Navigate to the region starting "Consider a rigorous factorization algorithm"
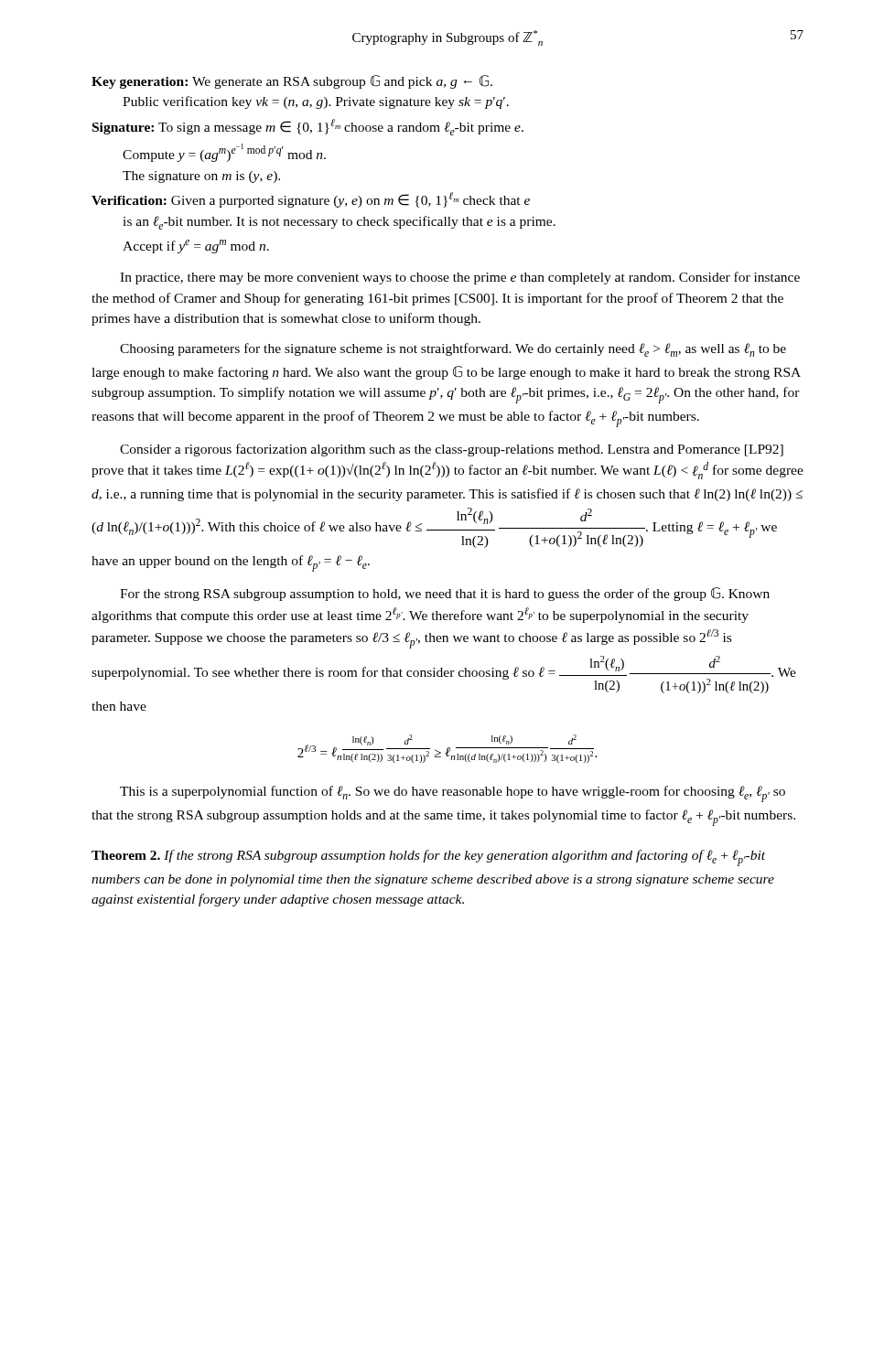Image resolution: width=895 pixels, height=1372 pixels. [448, 507]
